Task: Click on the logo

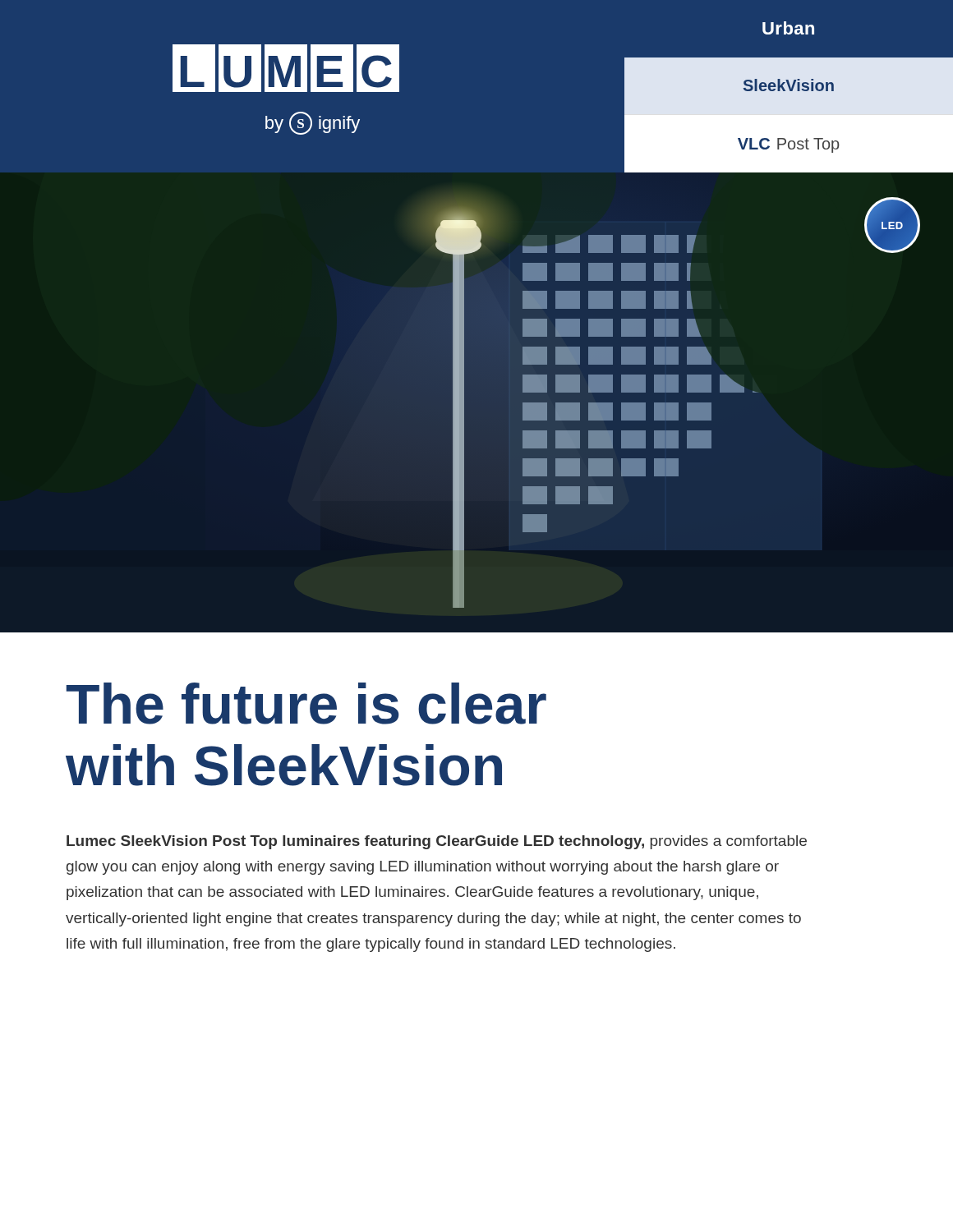Action: (312, 86)
